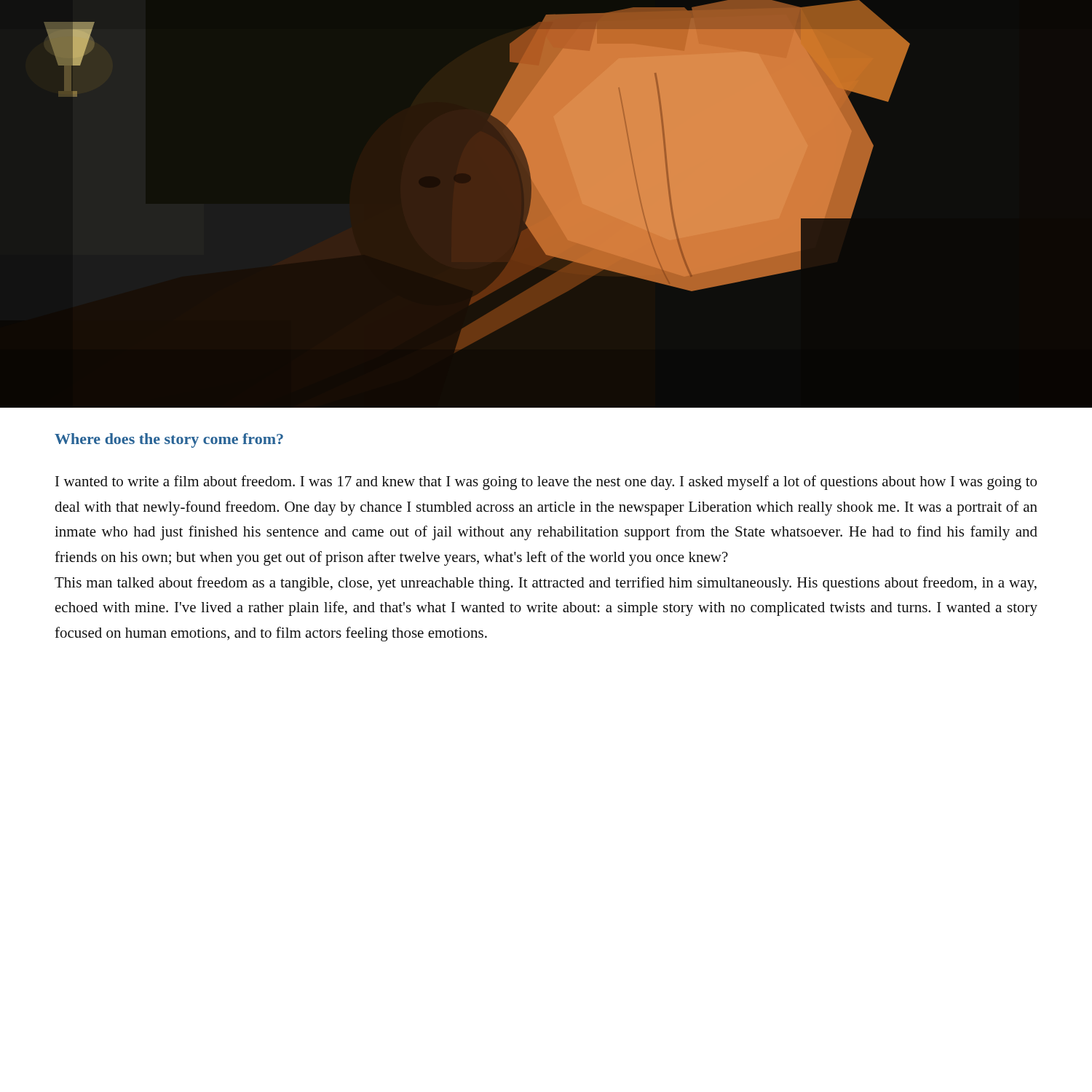Navigate to the text block starting "Where does the story come from?"
1092x1092 pixels.
169,439
